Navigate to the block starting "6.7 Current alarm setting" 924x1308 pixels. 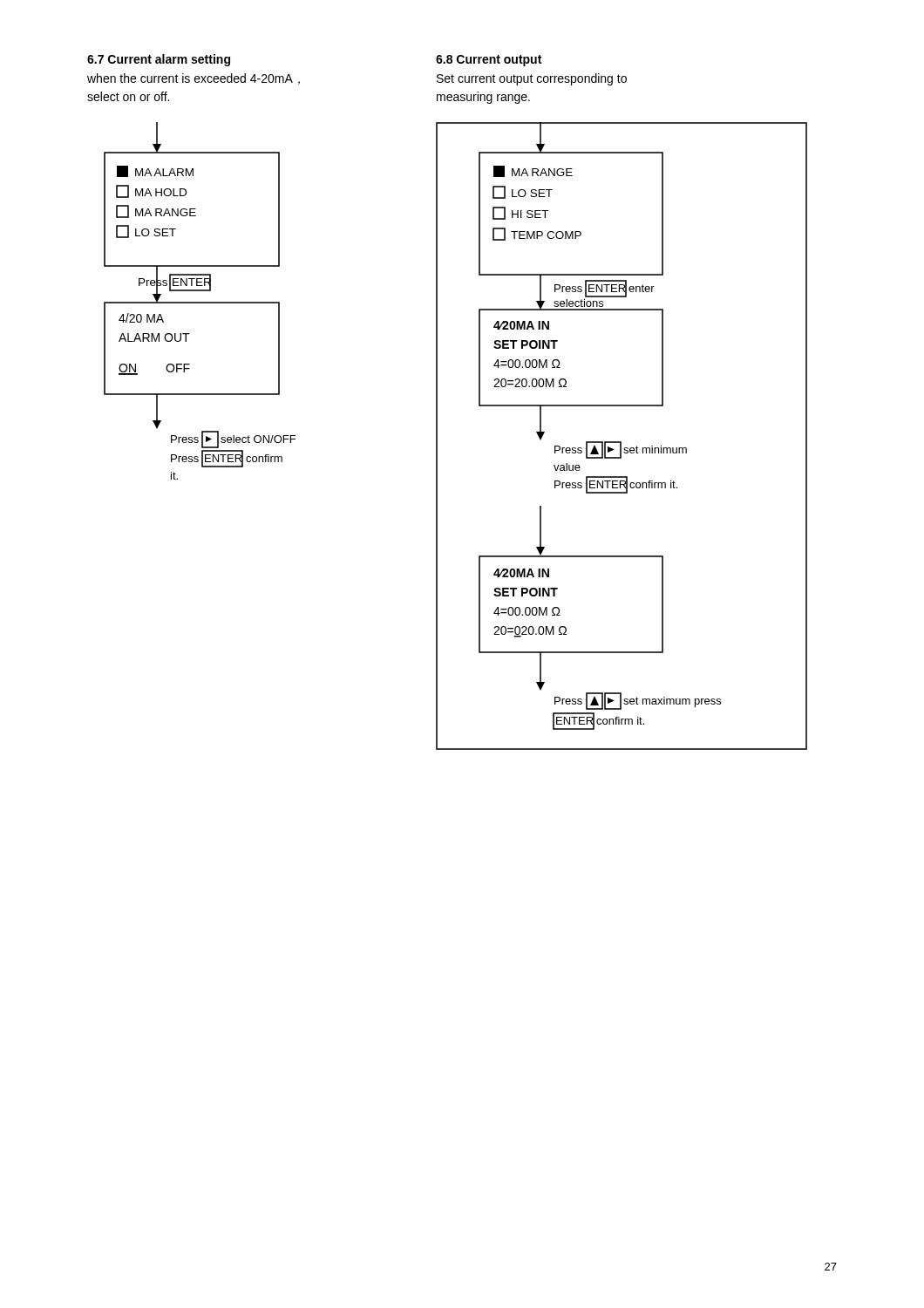click(x=159, y=59)
